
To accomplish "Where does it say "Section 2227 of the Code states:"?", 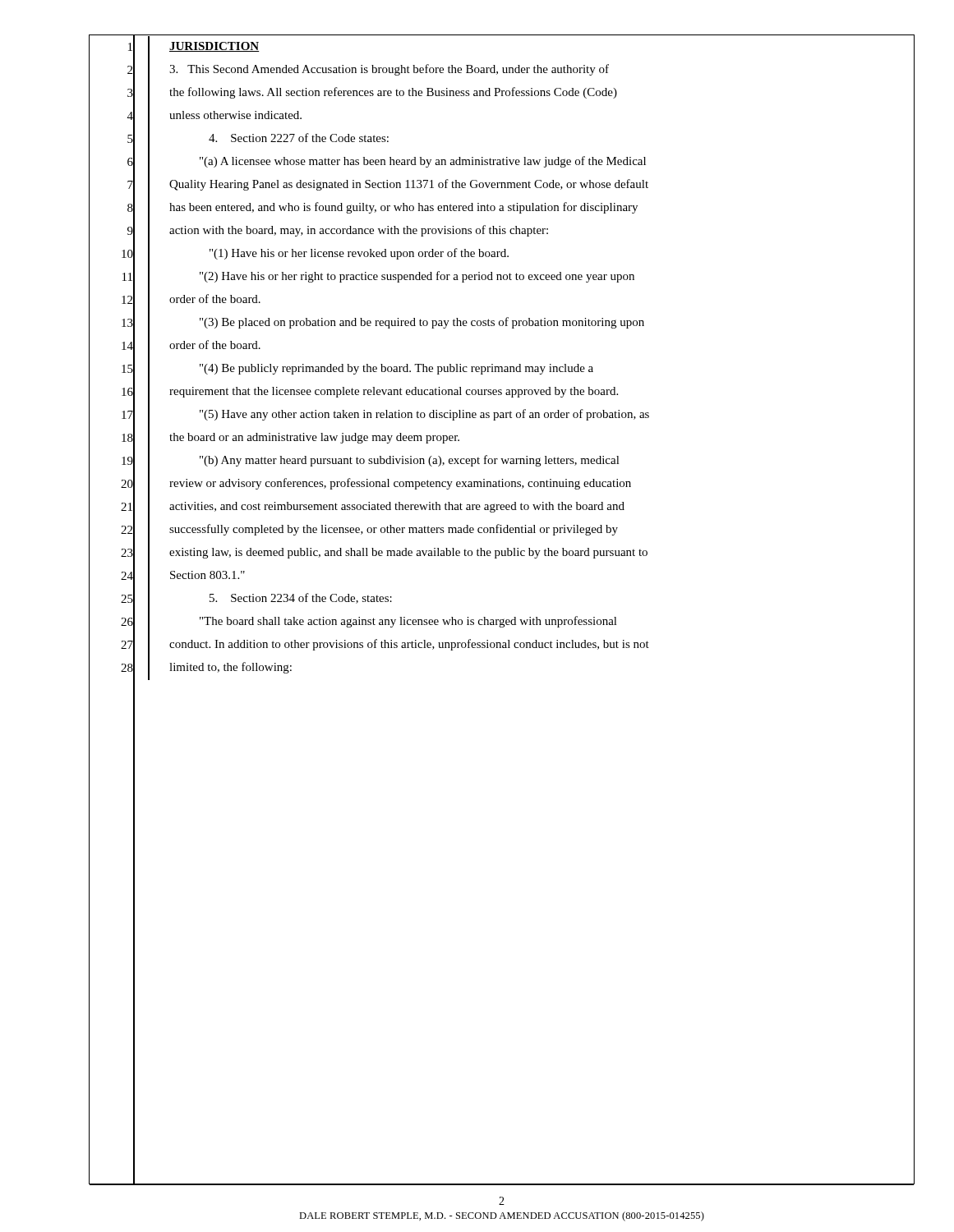I will [279, 139].
